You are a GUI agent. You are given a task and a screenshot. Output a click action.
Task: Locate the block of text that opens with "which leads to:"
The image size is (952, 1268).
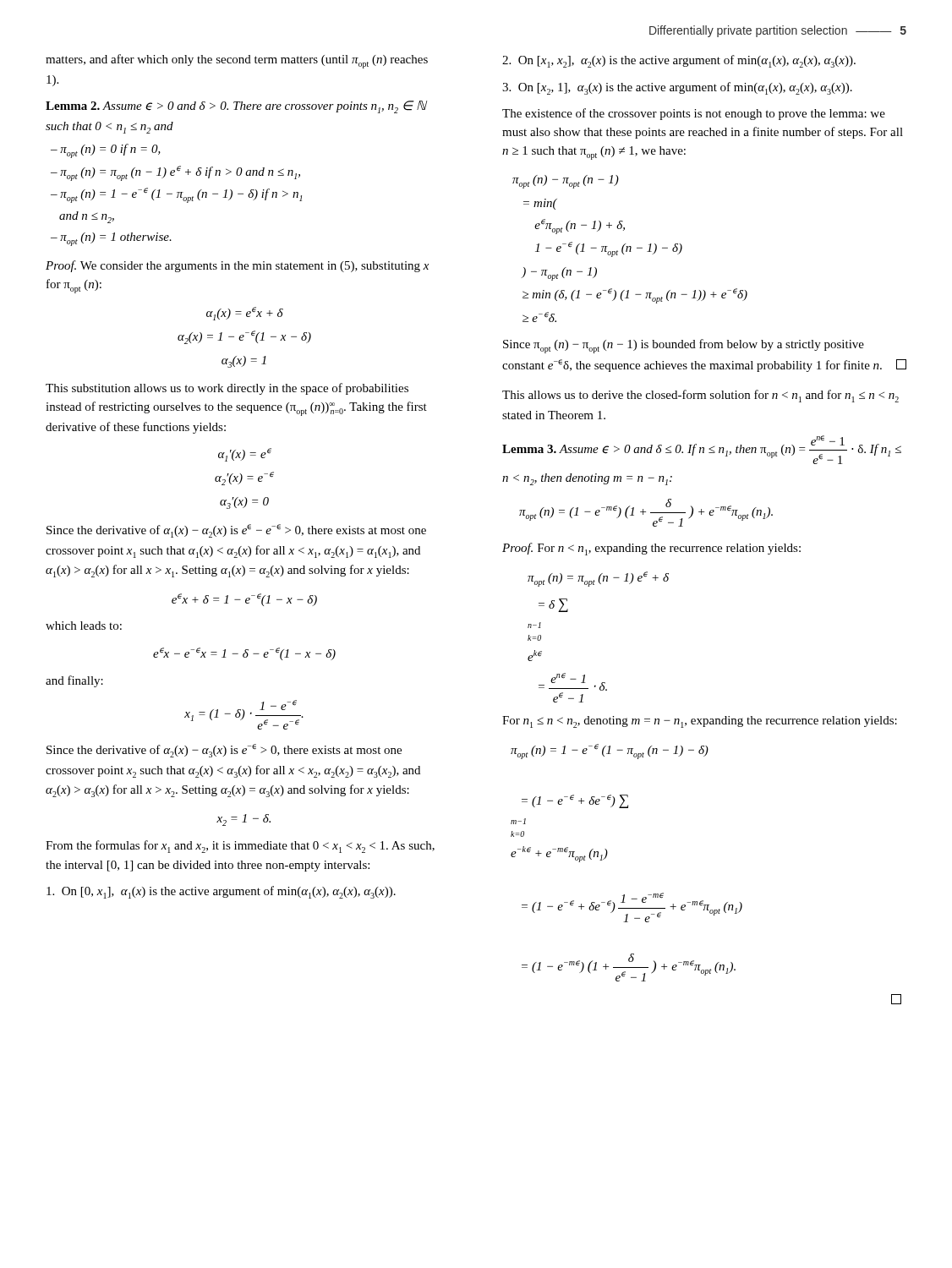point(244,641)
